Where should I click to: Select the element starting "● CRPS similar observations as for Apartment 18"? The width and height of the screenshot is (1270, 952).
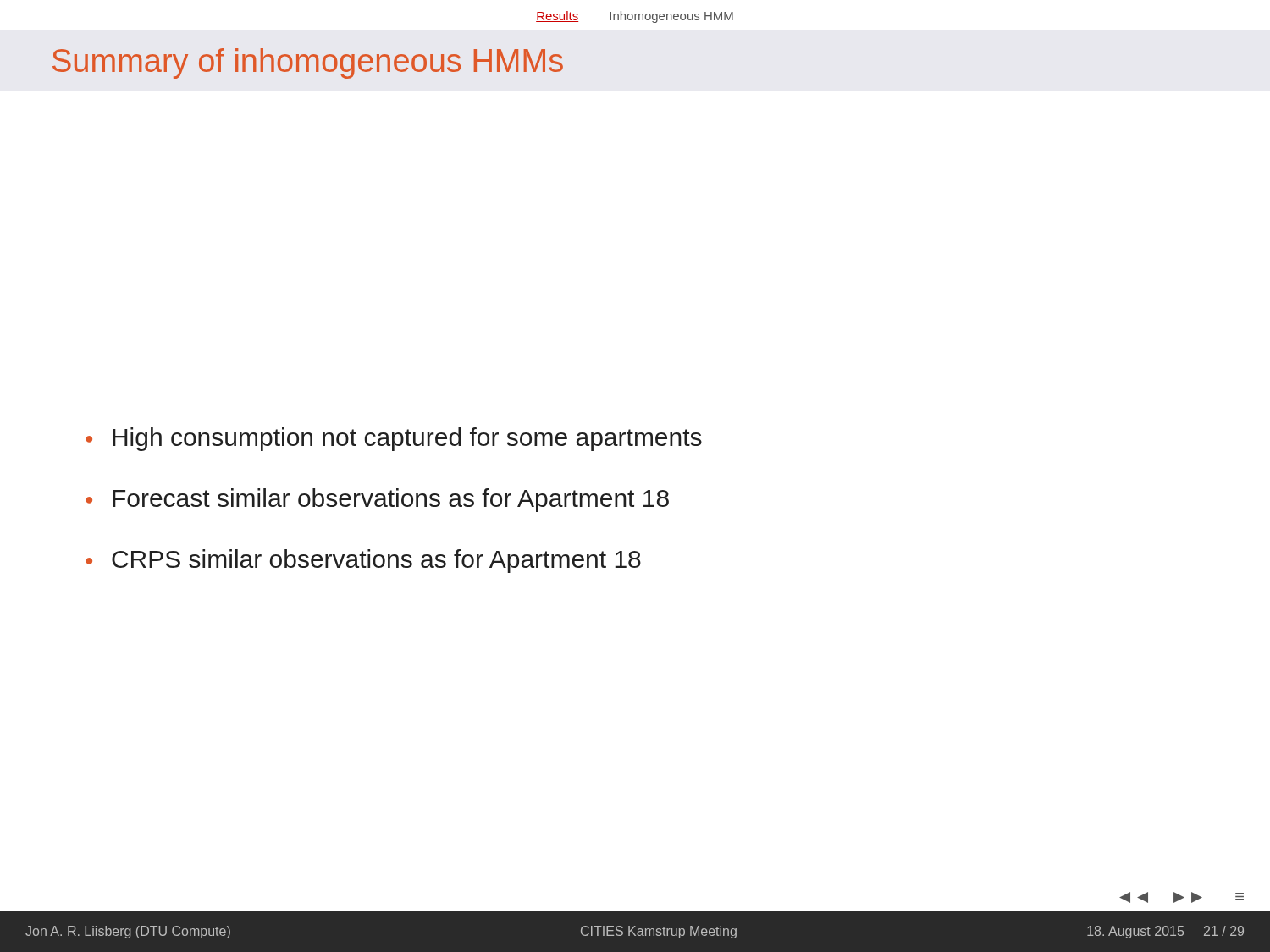click(x=363, y=559)
